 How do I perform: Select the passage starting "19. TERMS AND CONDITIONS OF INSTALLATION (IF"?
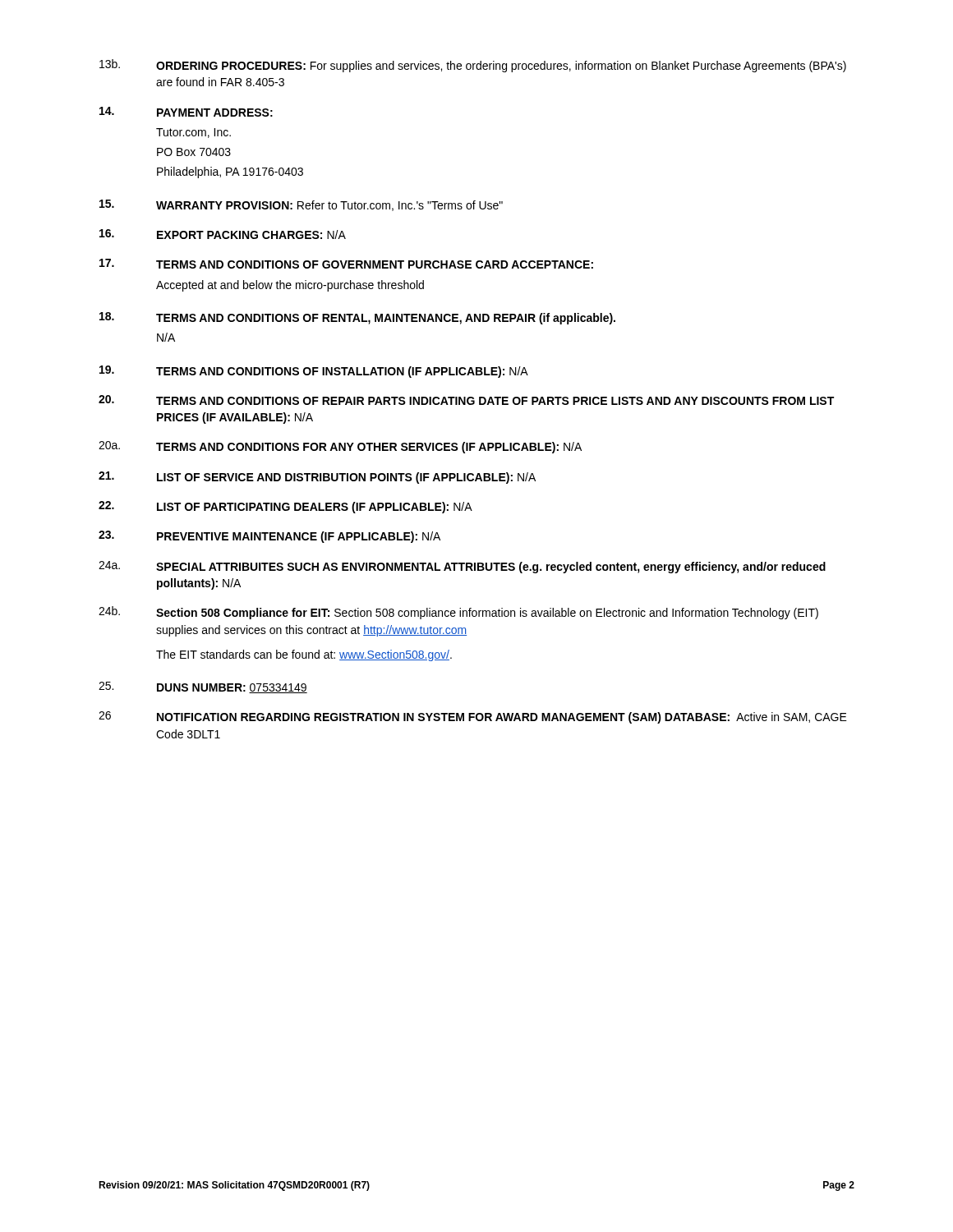(476, 371)
